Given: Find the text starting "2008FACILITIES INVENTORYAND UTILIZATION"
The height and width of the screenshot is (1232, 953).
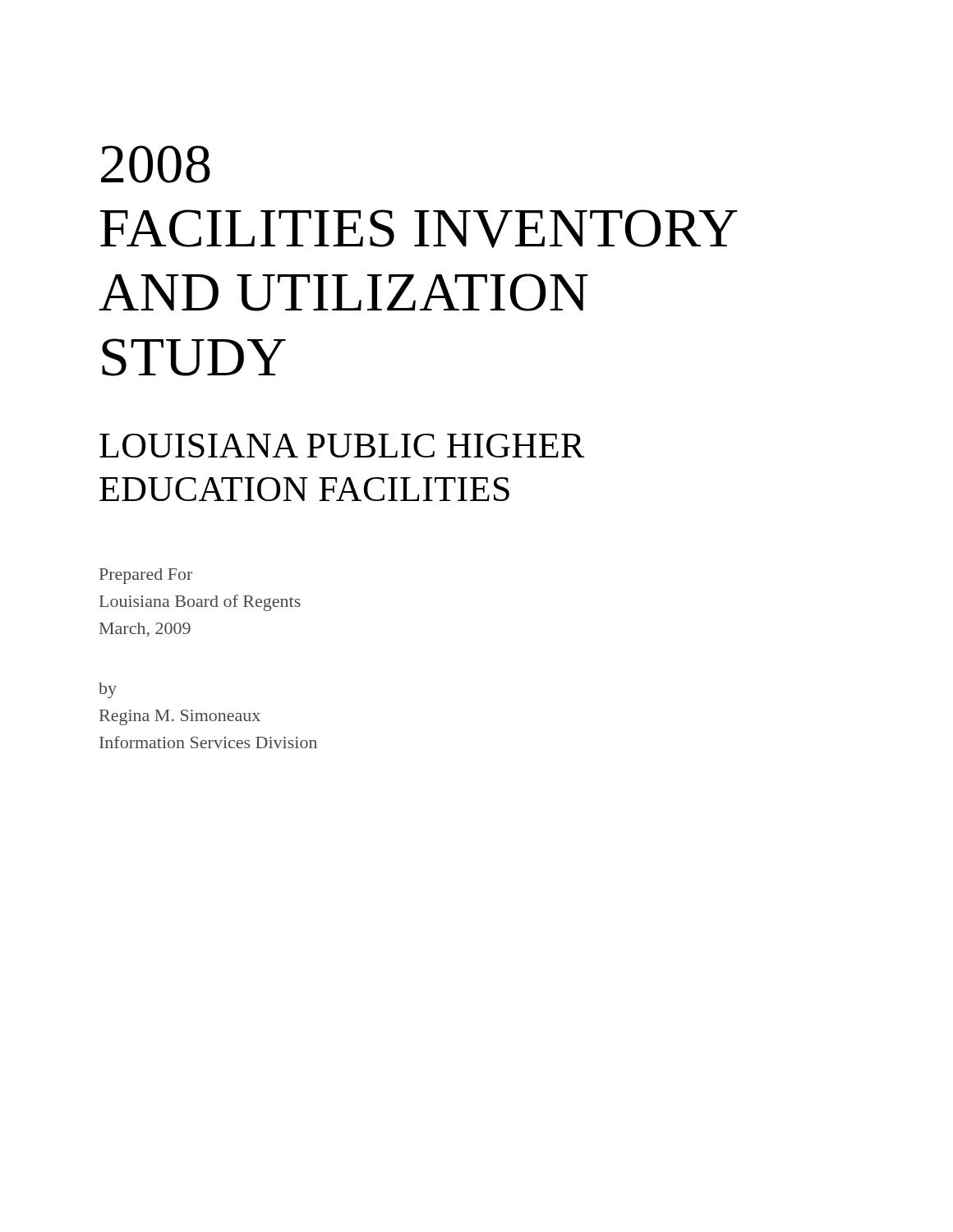Looking at the screenshot, I should click(419, 260).
